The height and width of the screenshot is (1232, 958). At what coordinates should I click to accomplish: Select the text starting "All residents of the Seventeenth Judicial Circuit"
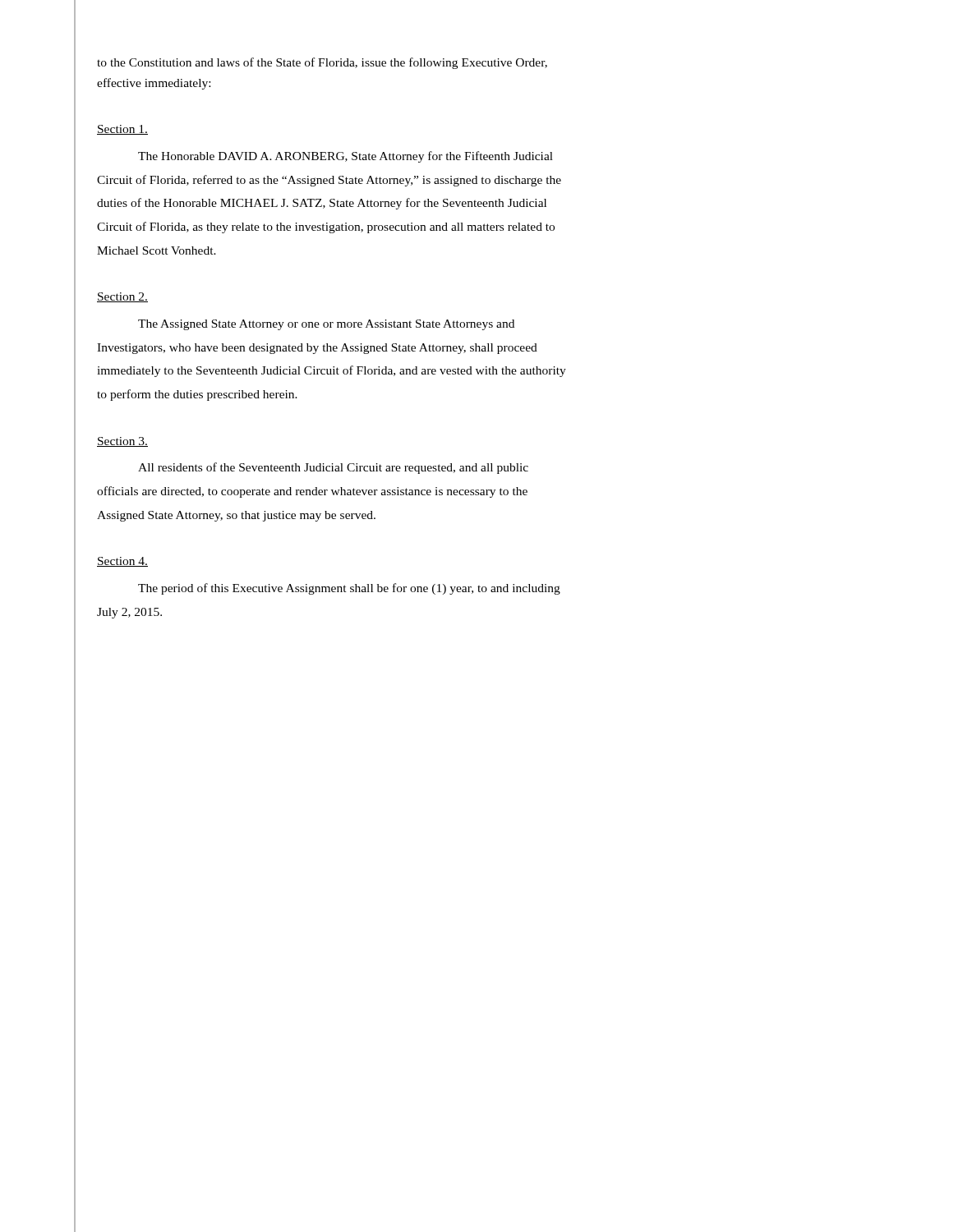[x=486, y=492]
